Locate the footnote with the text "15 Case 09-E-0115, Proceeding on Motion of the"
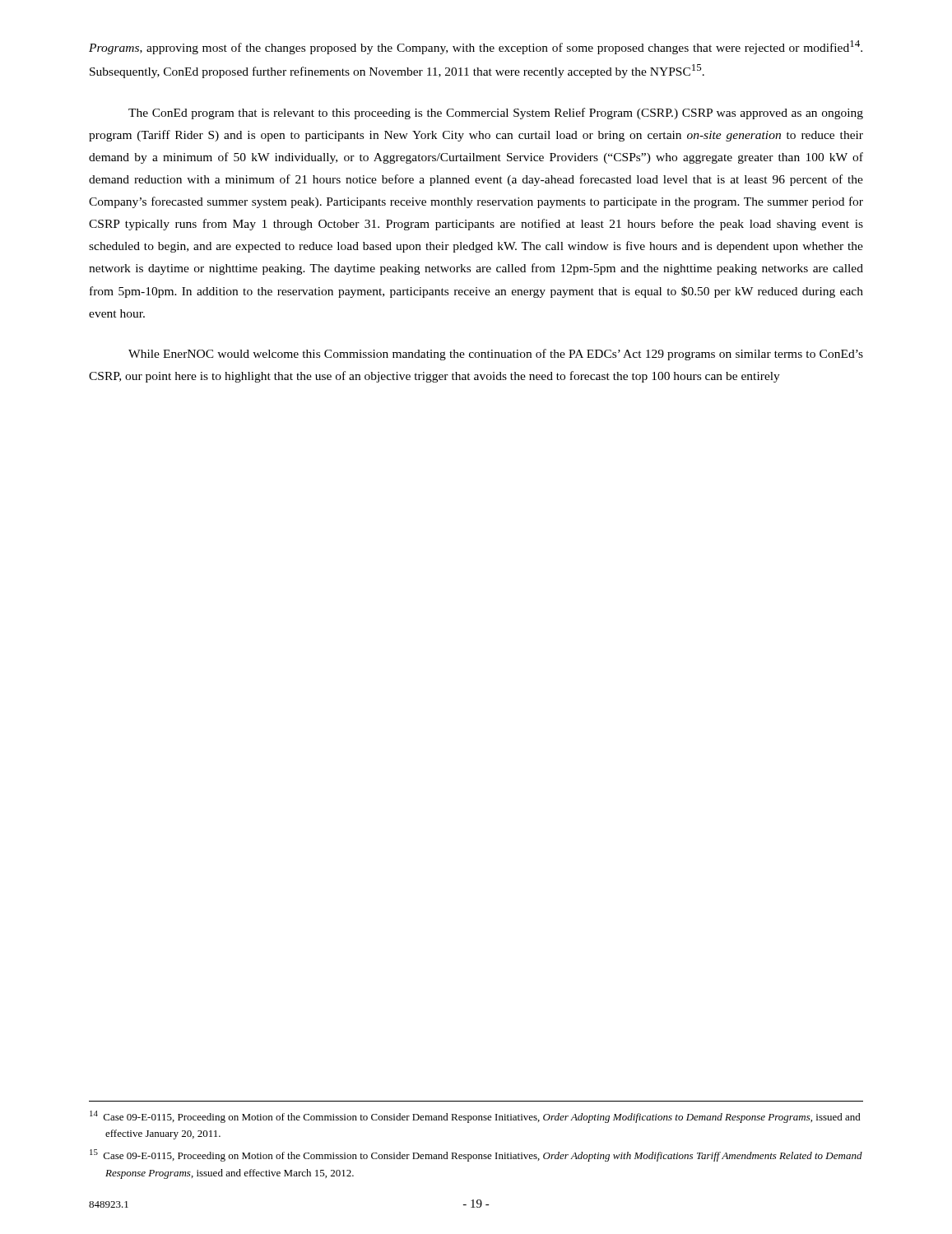This screenshot has width=952, height=1234. point(475,1163)
